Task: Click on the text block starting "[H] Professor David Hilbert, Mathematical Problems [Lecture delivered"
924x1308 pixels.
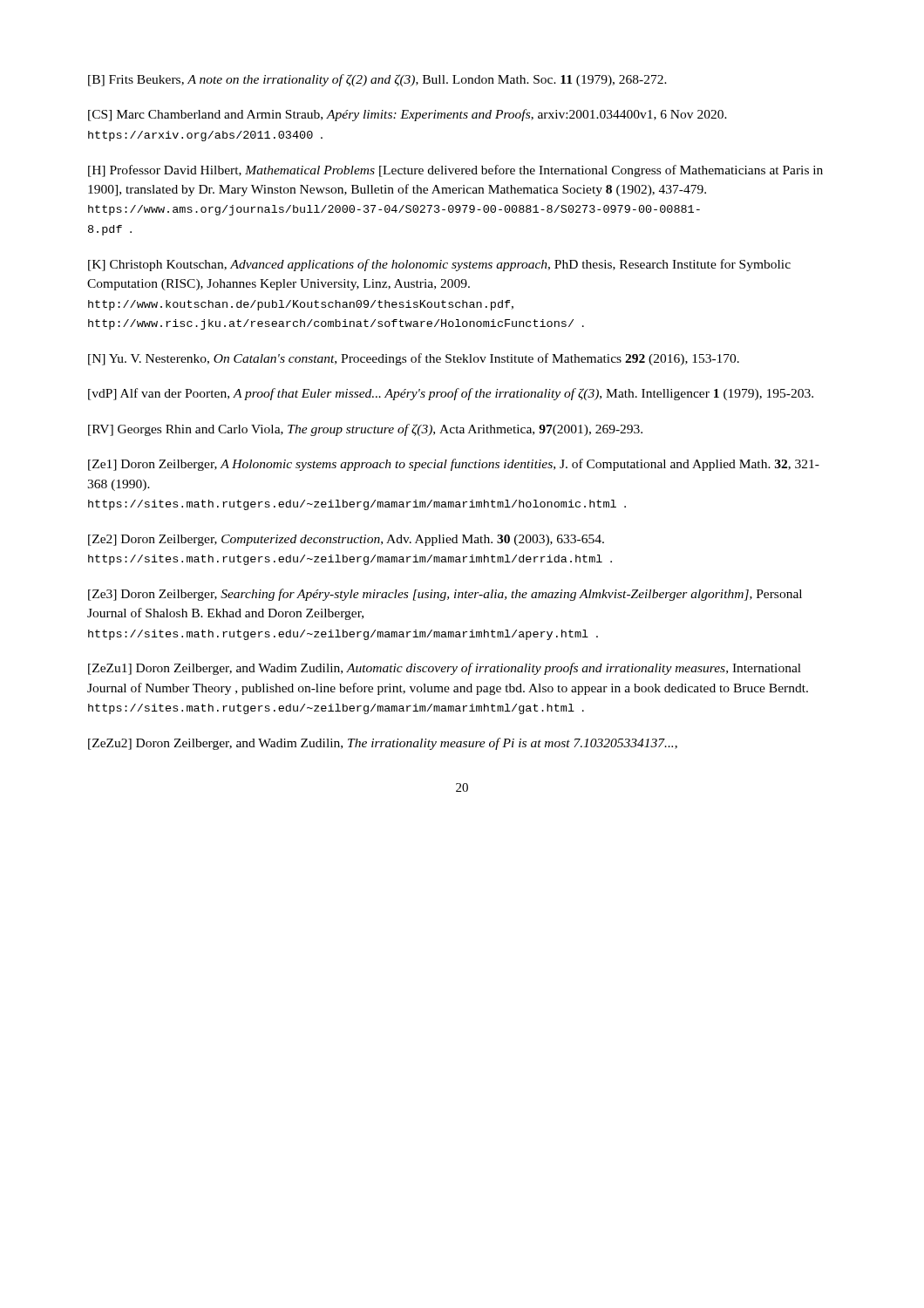Action: [455, 199]
